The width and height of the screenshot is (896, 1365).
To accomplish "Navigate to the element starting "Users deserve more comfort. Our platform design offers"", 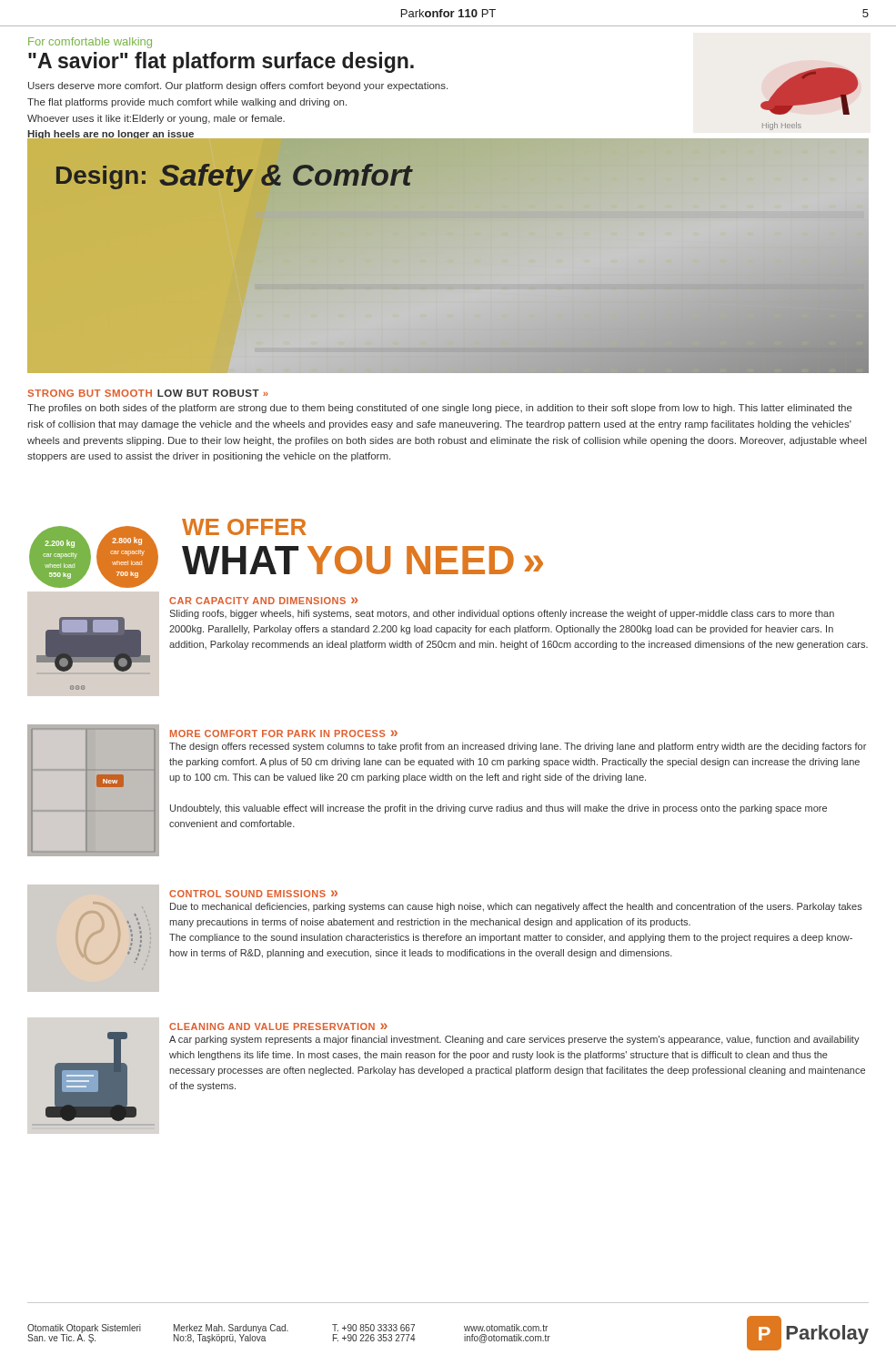I will [238, 110].
